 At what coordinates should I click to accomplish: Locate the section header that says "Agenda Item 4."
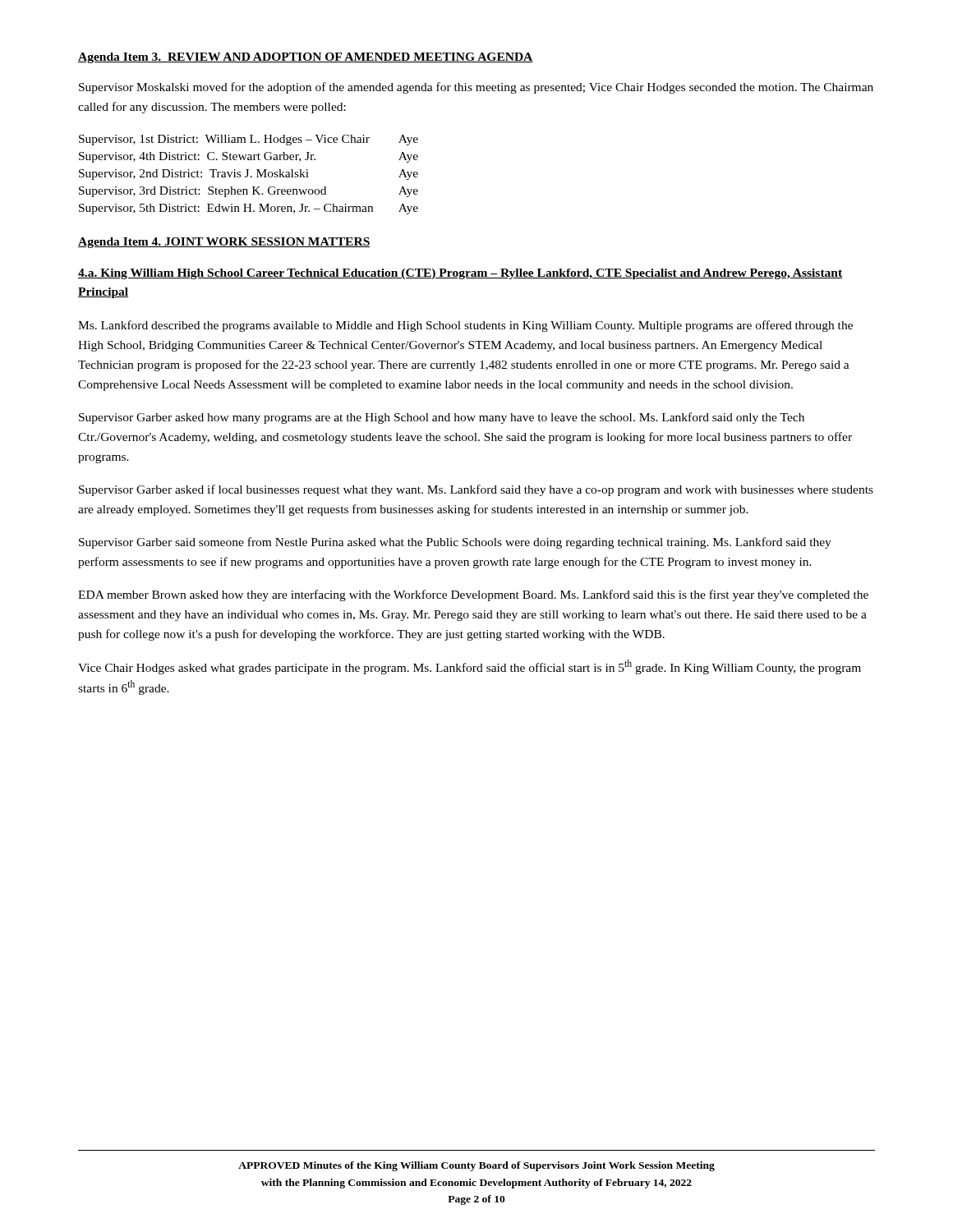224,241
